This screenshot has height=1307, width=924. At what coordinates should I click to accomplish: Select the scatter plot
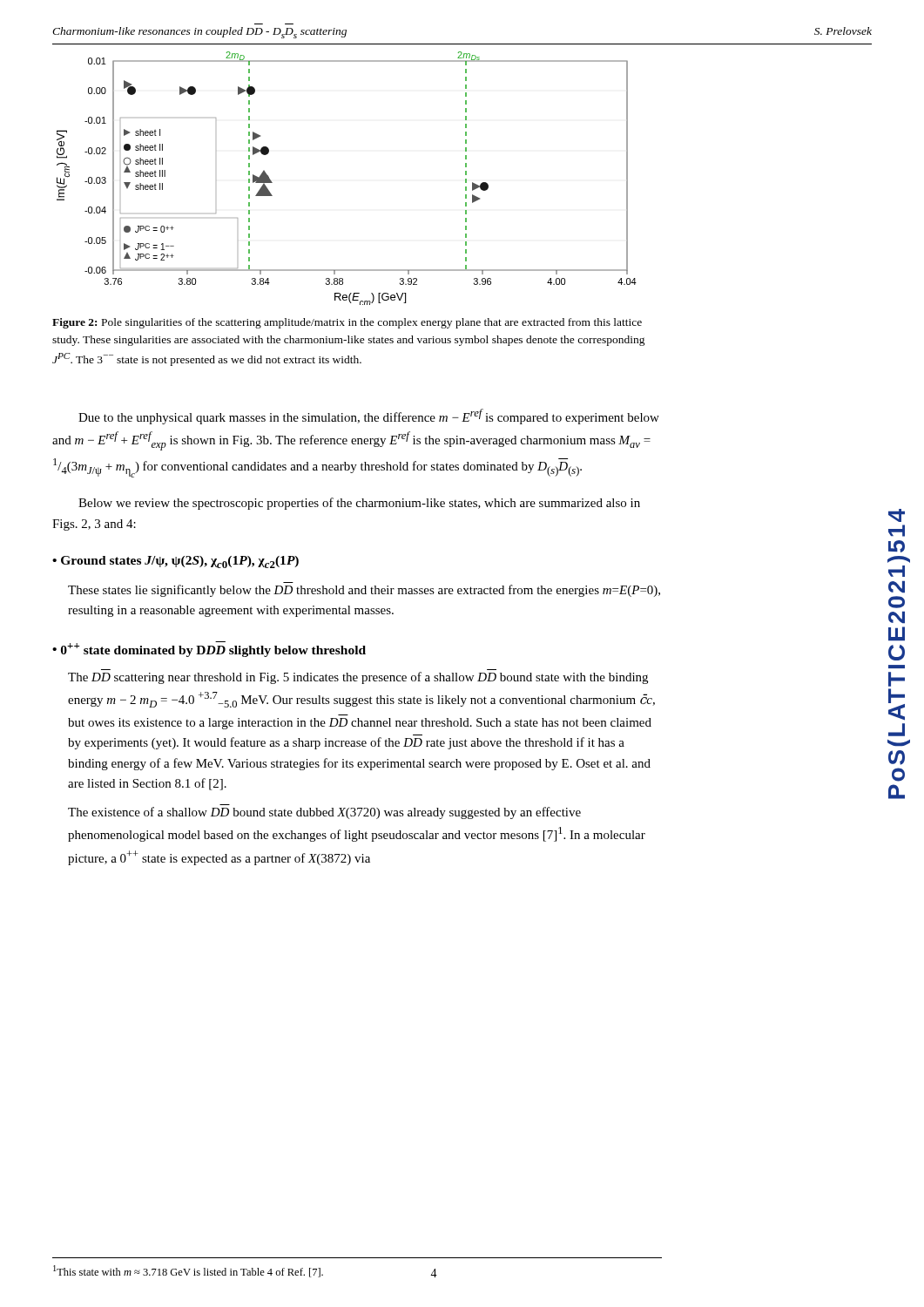[x=366, y=176]
